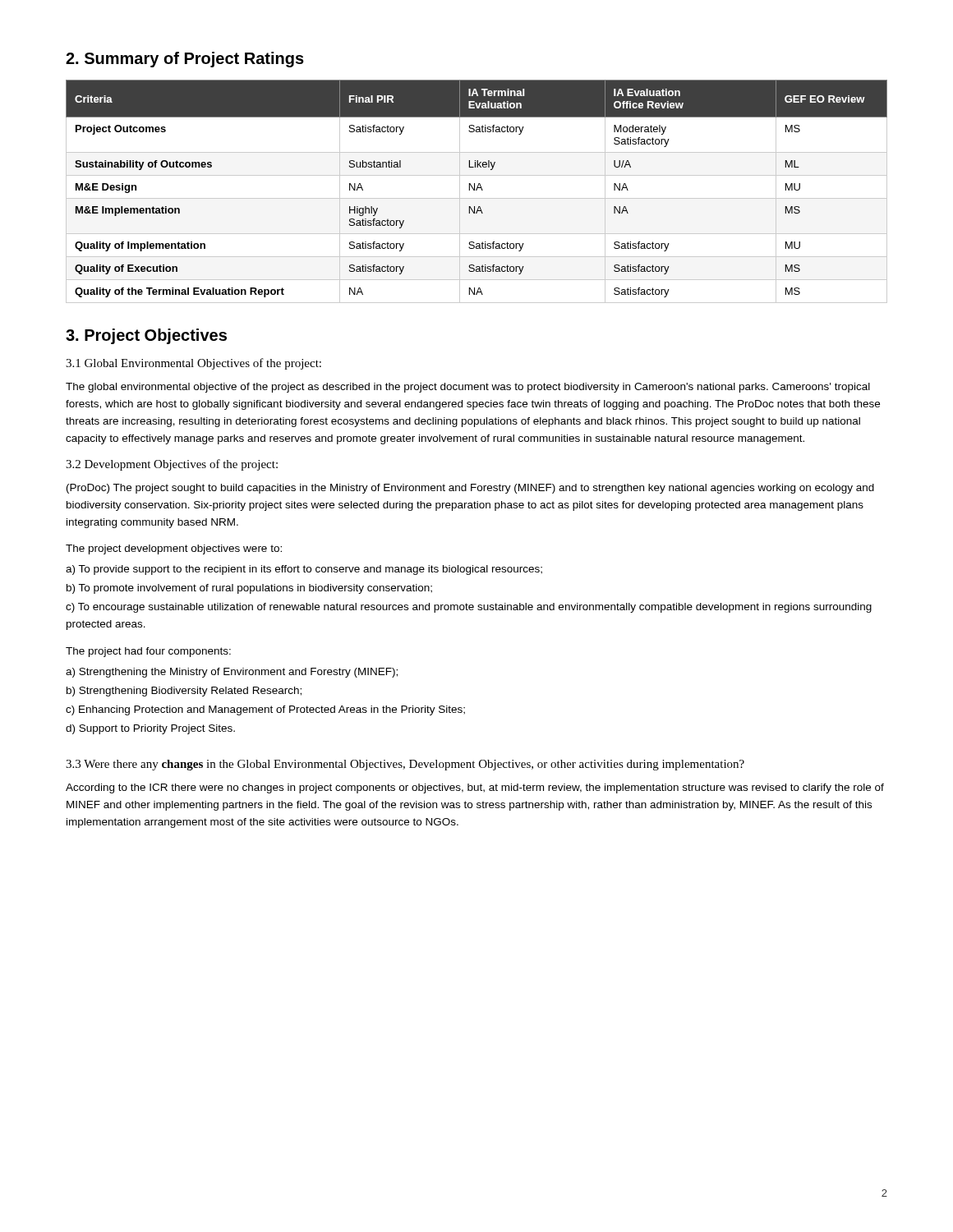Find the list item containing "b) To promote involvement of rural populations"
Image resolution: width=953 pixels, height=1232 pixels.
point(249,588)
